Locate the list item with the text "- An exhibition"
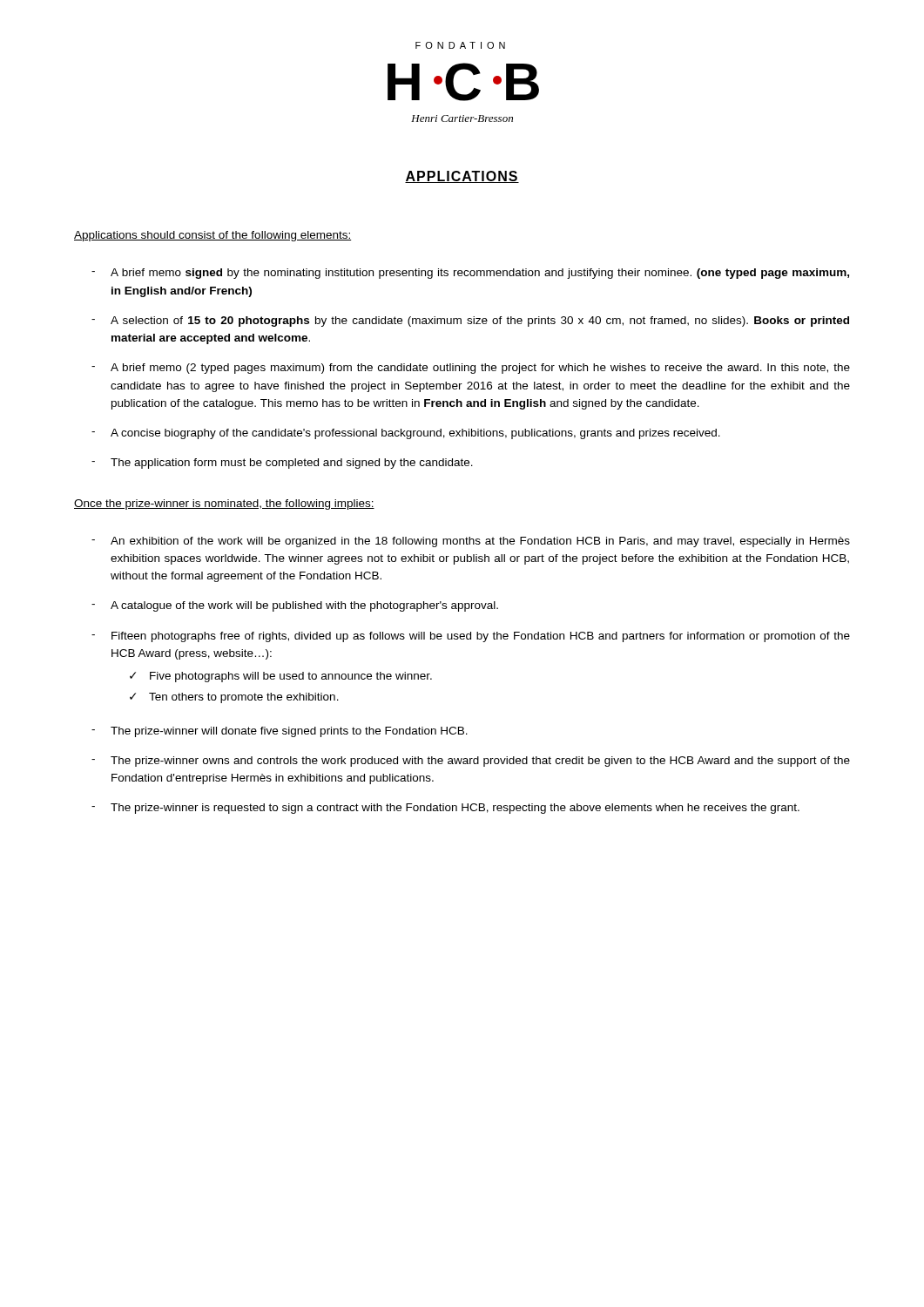 click(471, 559)
